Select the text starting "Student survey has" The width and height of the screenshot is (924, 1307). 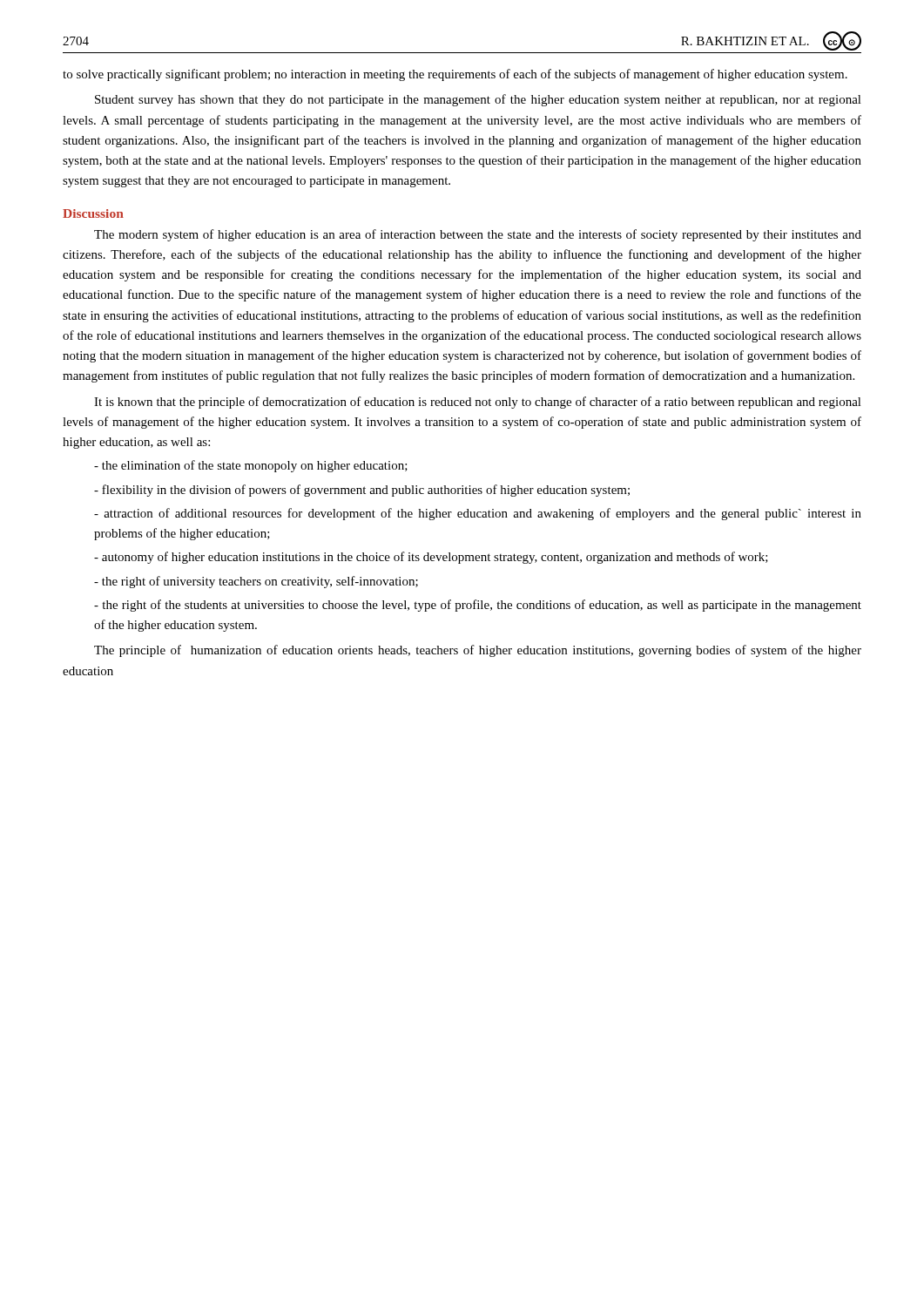click(462, 140)
